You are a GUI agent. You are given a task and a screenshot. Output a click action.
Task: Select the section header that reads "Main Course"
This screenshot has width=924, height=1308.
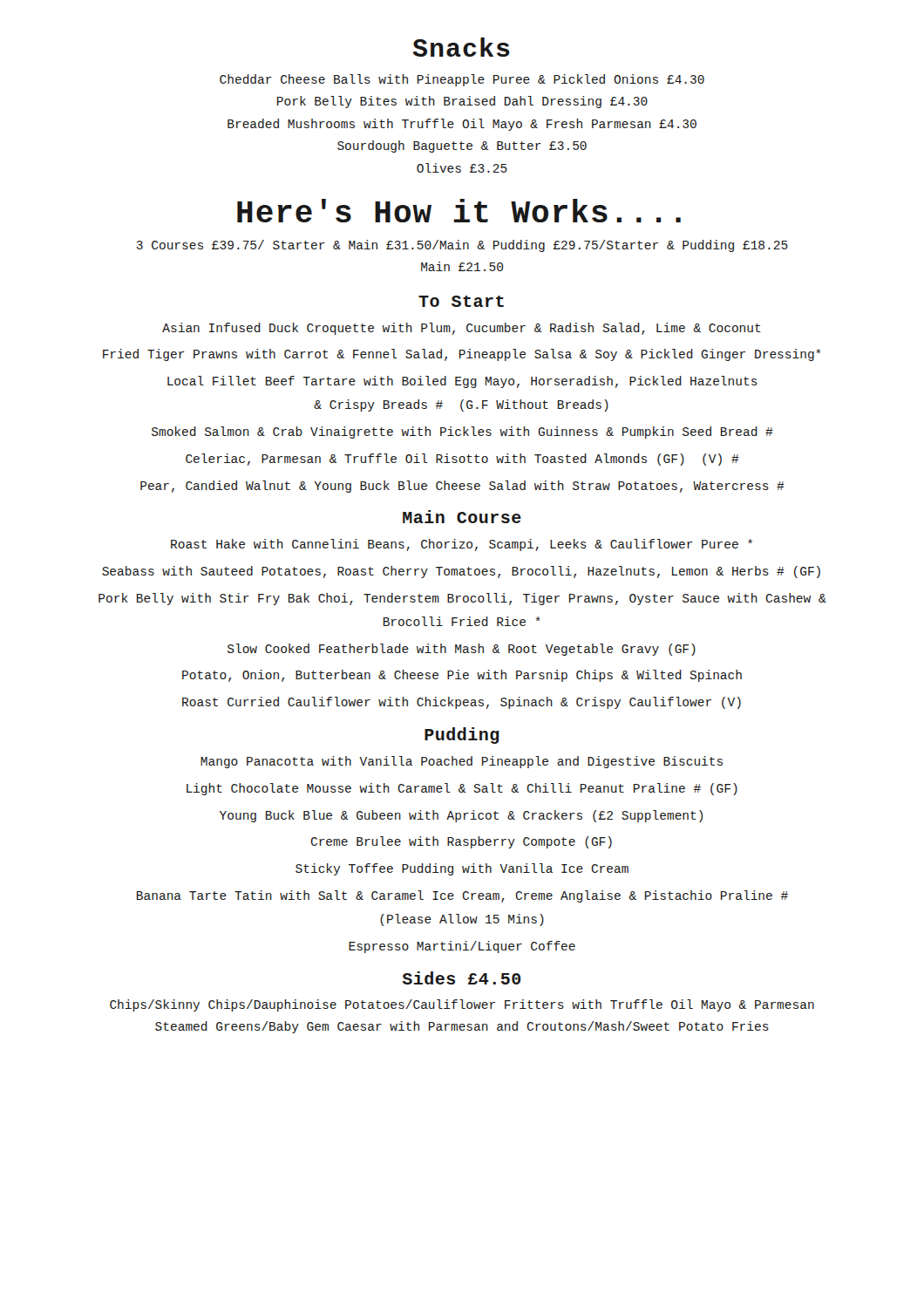[x=462, y=519]
